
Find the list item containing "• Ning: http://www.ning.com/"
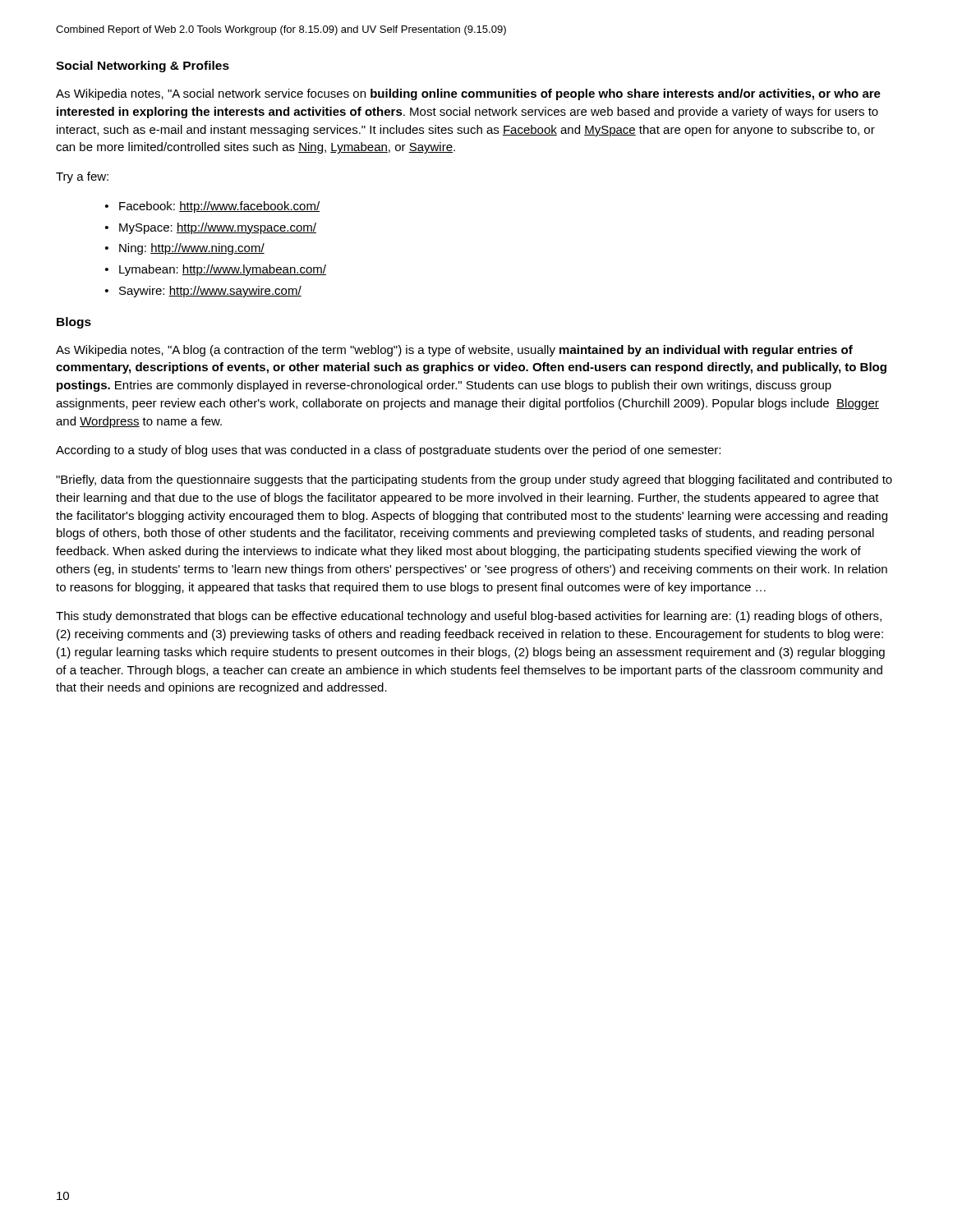point(185,249)
